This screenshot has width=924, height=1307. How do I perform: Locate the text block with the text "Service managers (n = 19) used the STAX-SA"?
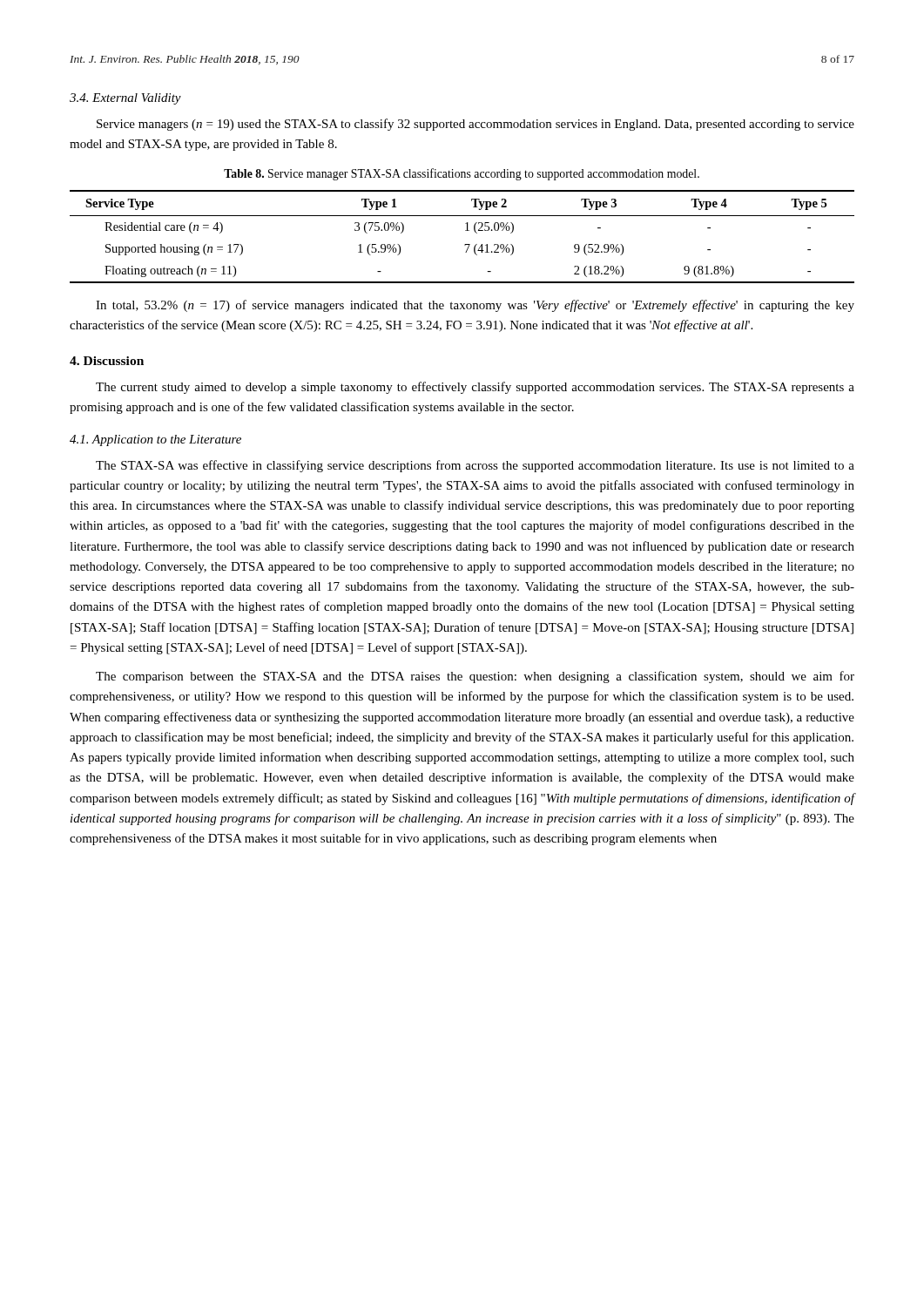pos(462,134)
